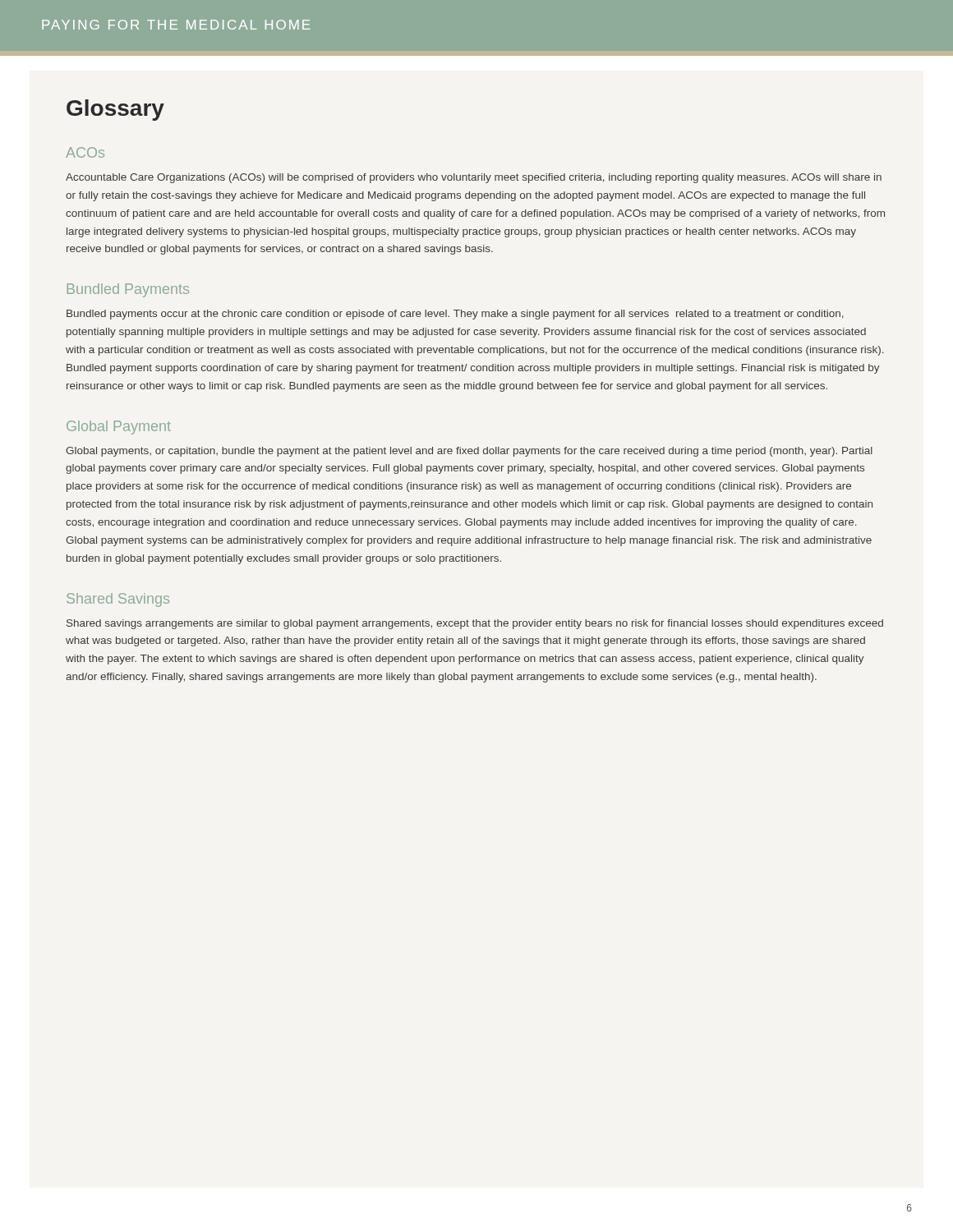Select the text block containing "Shared savings arrangements"
The image size is (953, 1232).
476,650
